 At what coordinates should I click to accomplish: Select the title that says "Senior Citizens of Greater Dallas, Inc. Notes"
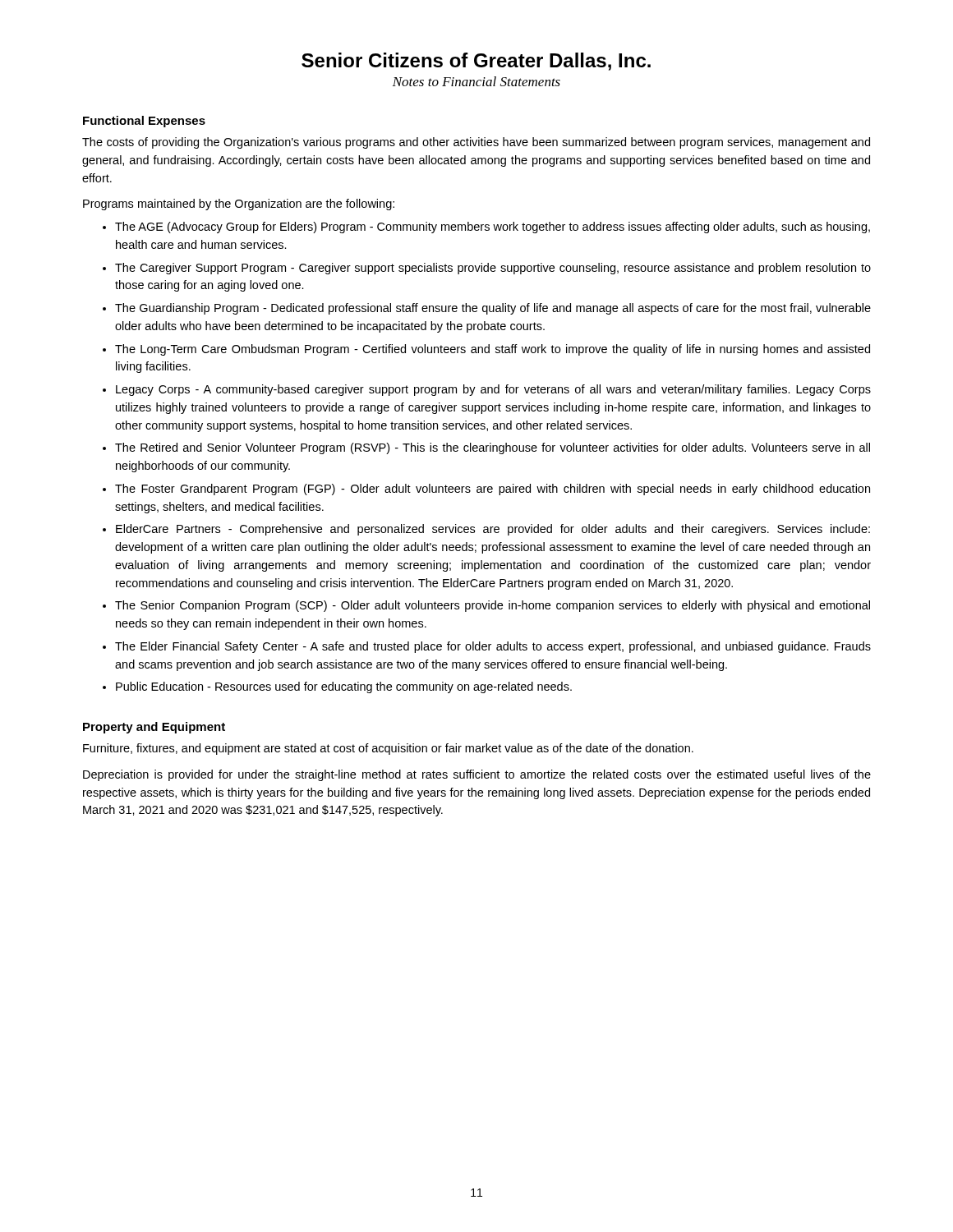point(476,70)
